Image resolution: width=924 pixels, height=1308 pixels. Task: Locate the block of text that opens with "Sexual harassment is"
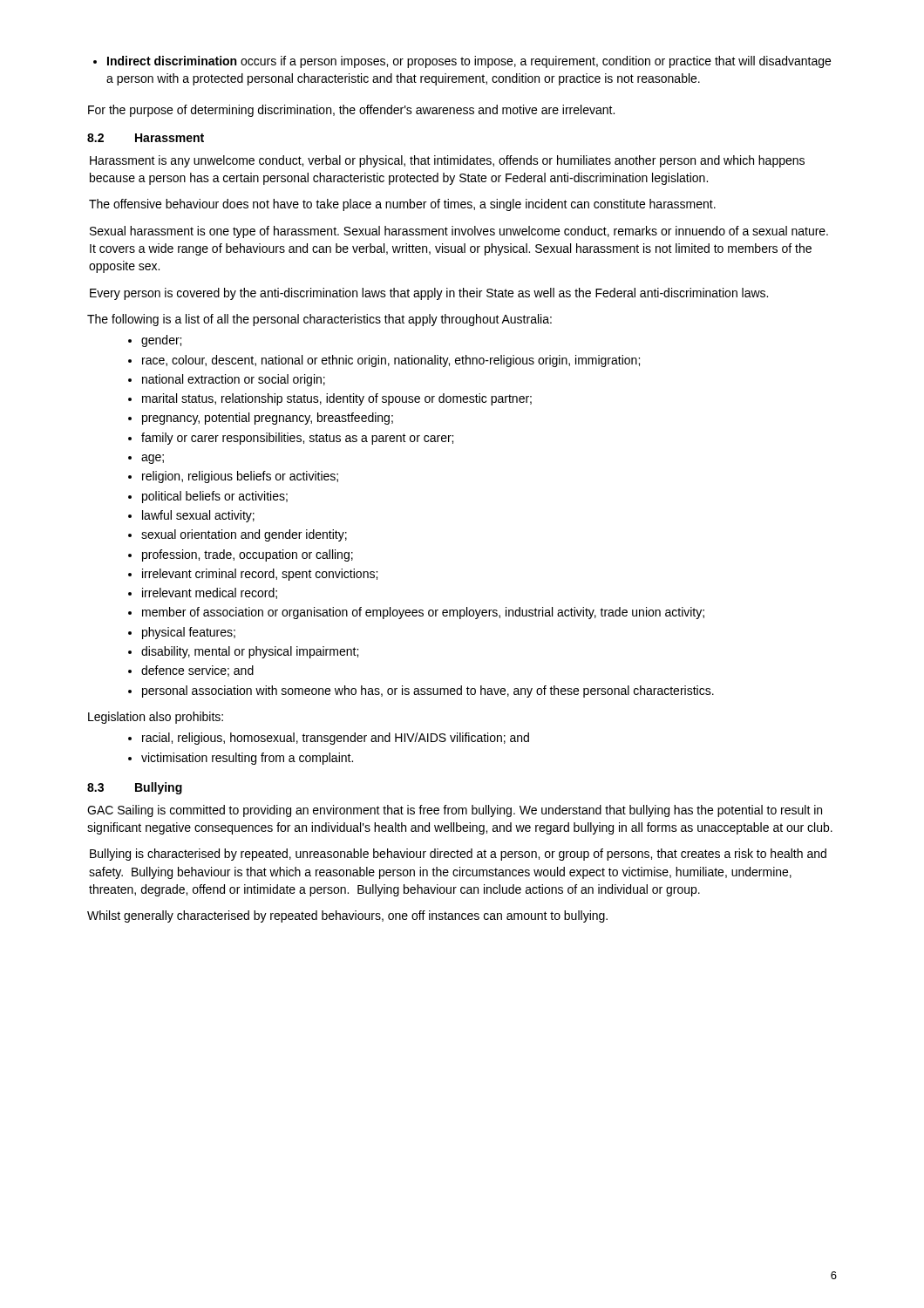[459, 249]
